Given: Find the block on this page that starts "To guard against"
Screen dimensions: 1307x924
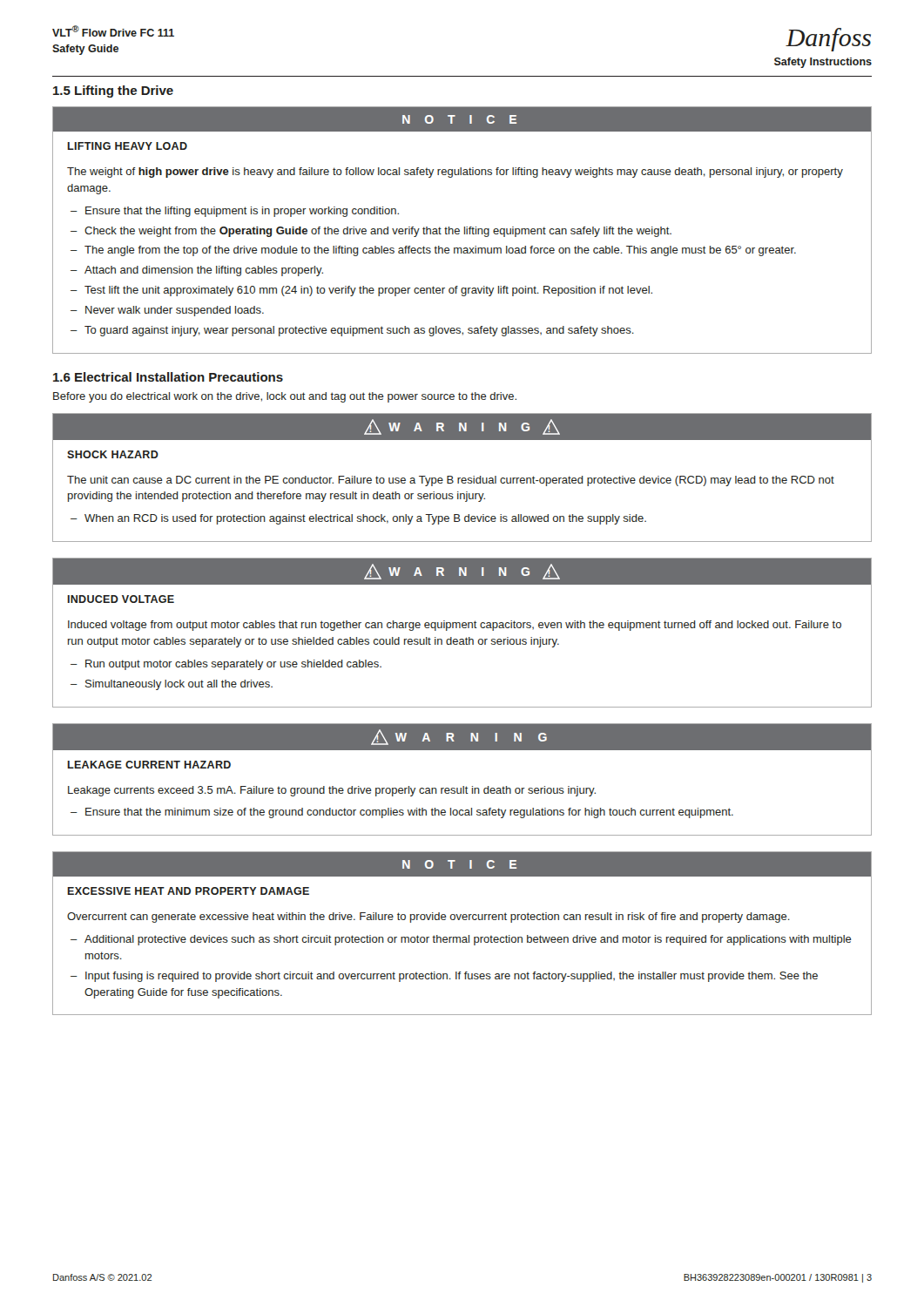Looking at the screenshot, I should pos(359,330).
